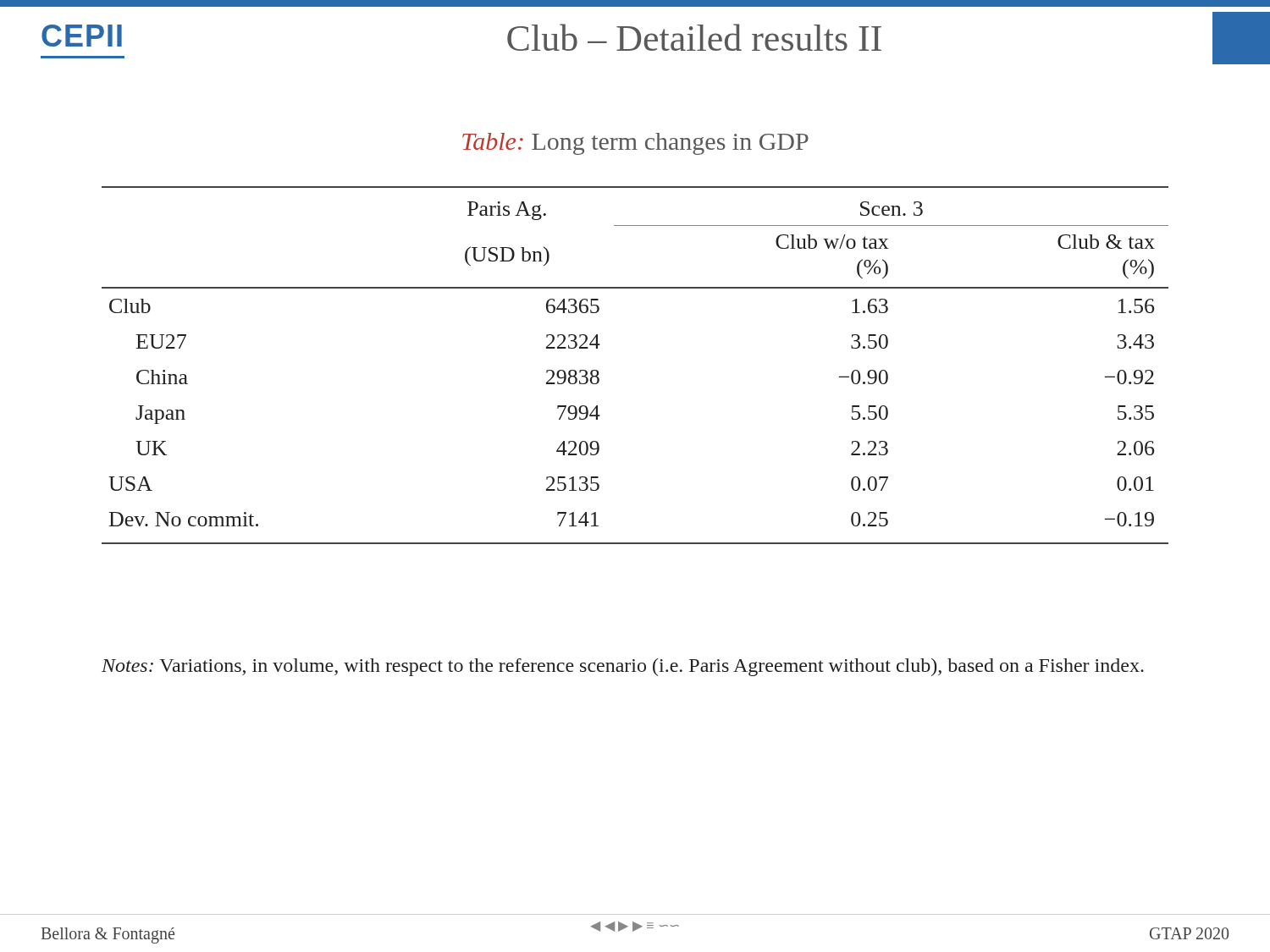
Task: Click on the table containing "Dev. No commit."
Action: point(635,365)
